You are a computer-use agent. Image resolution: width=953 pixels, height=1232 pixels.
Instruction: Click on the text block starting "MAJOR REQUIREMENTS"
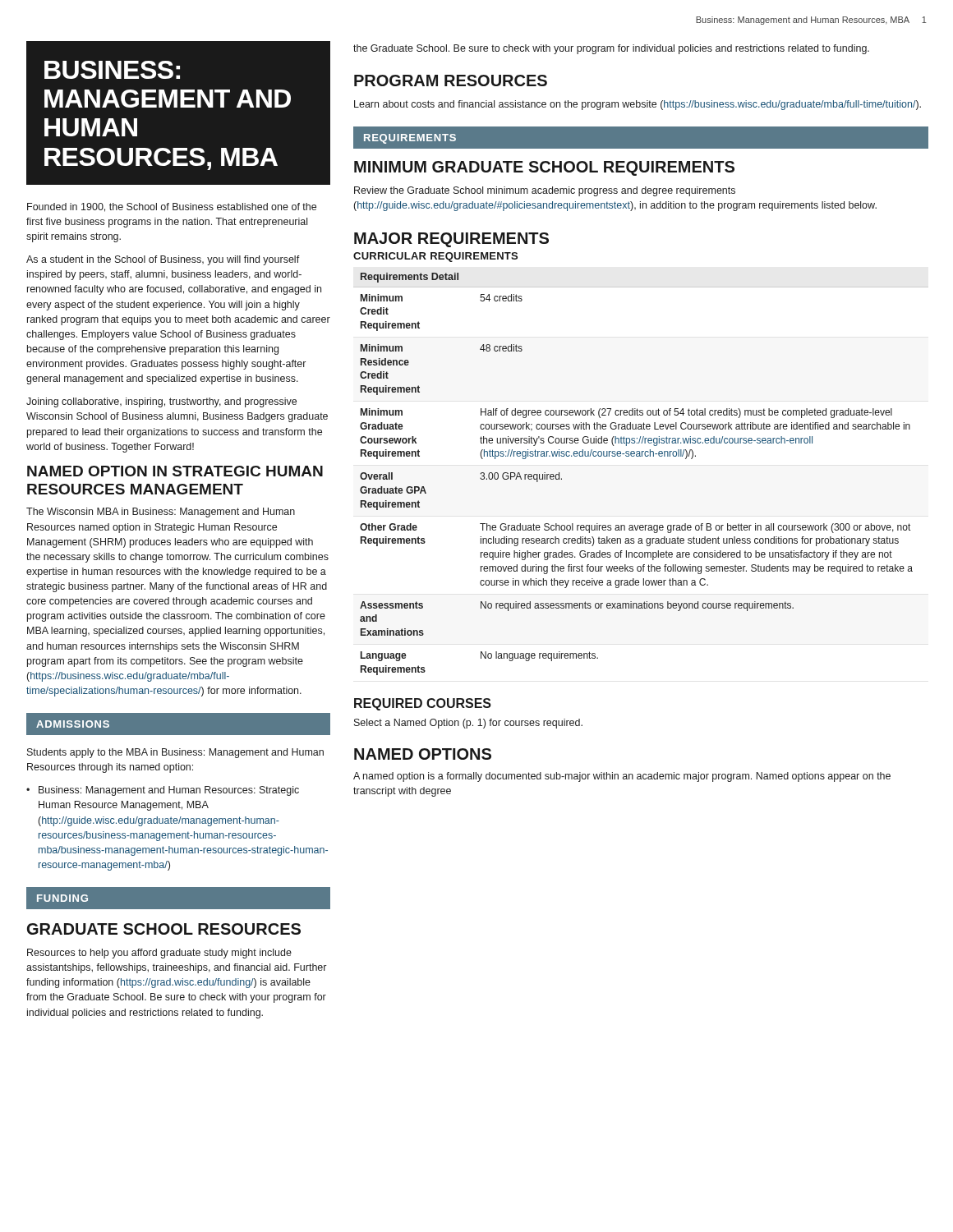pos(451,240)
